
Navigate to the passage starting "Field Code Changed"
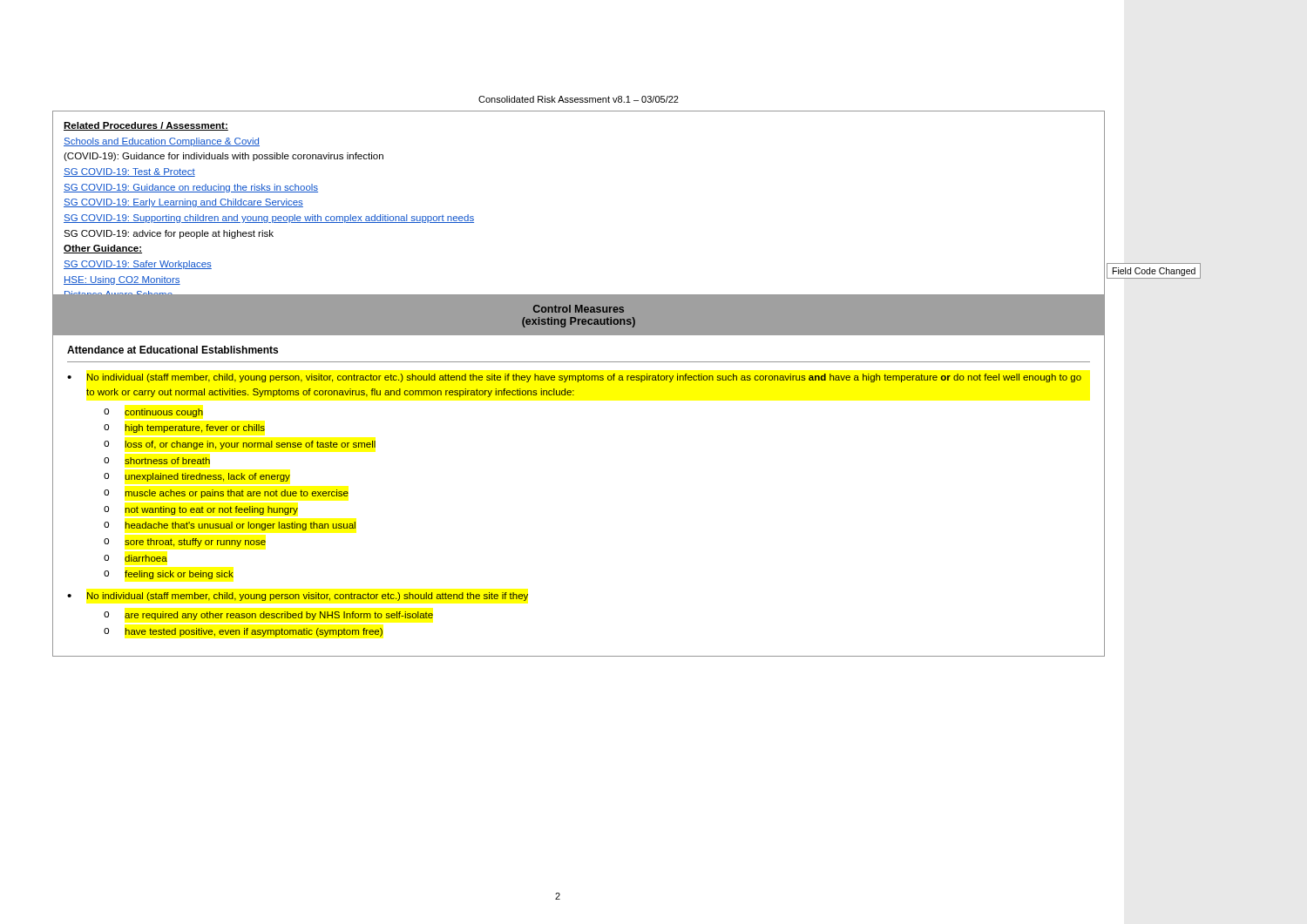(x=1154, y=271)
